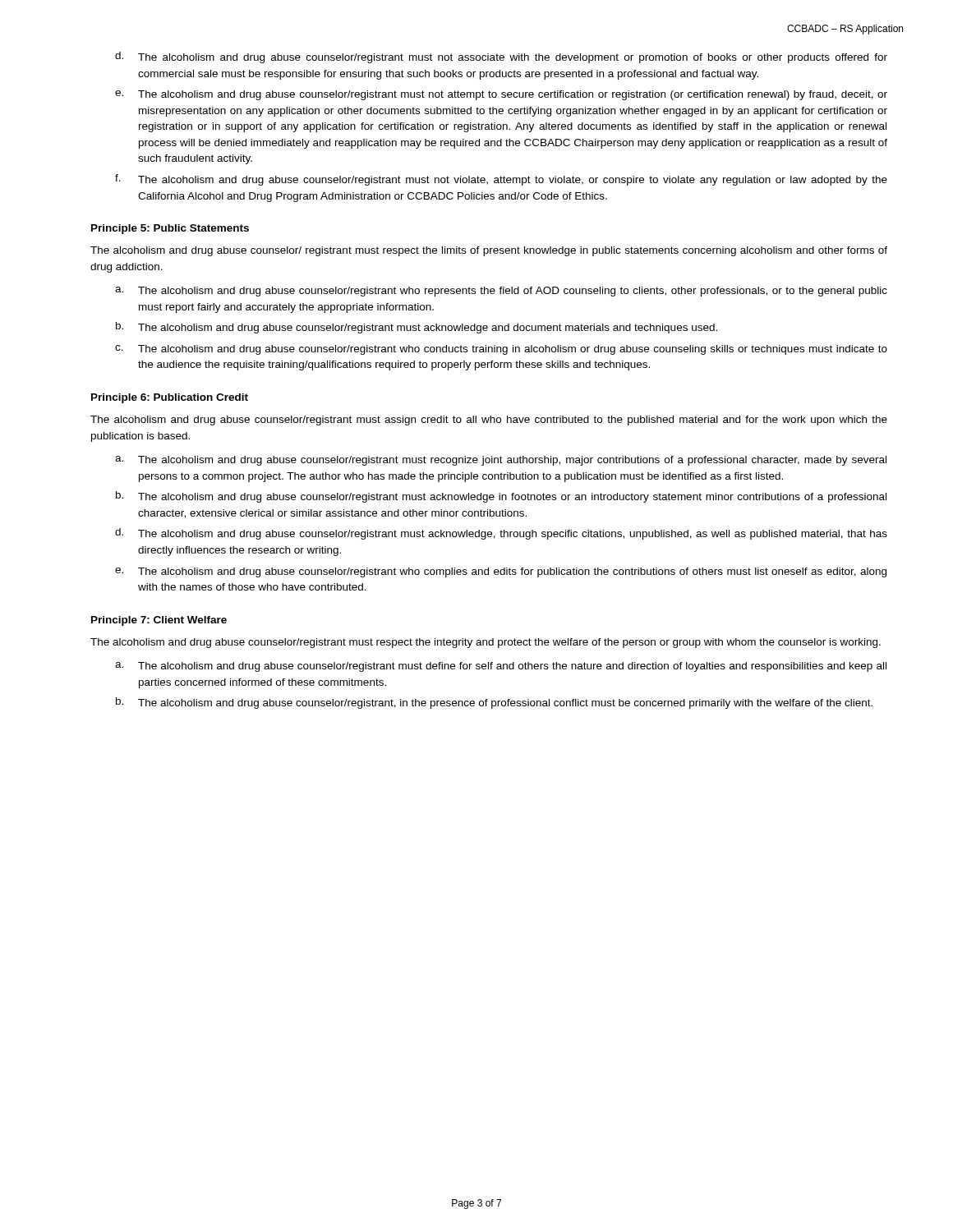Click the passage that begins "f. The alcoholism and"
The width and height of the screenshot is (953, 1232).
(501, 188)
